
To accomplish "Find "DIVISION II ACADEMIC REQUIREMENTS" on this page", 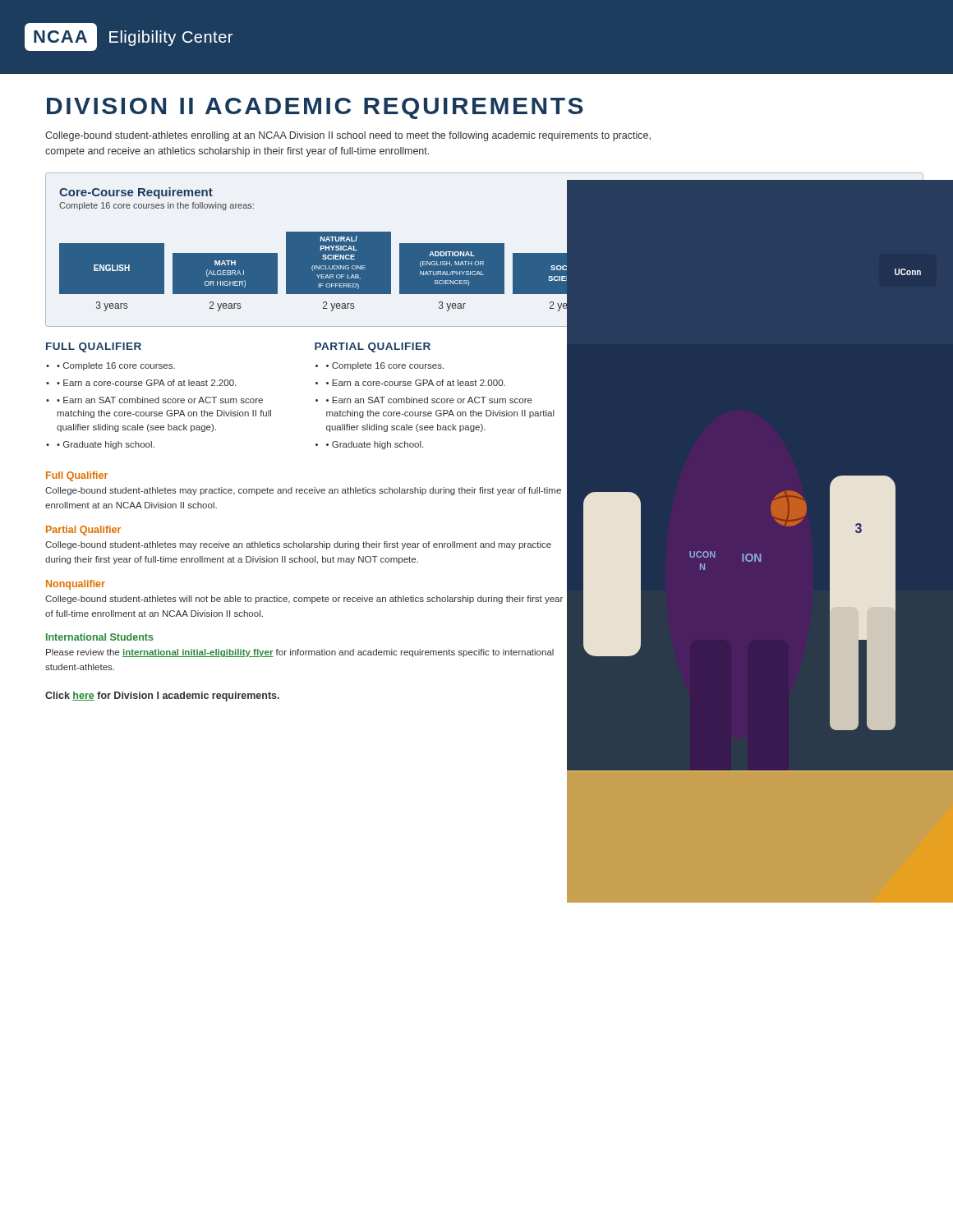I will (x=315, y=106).
